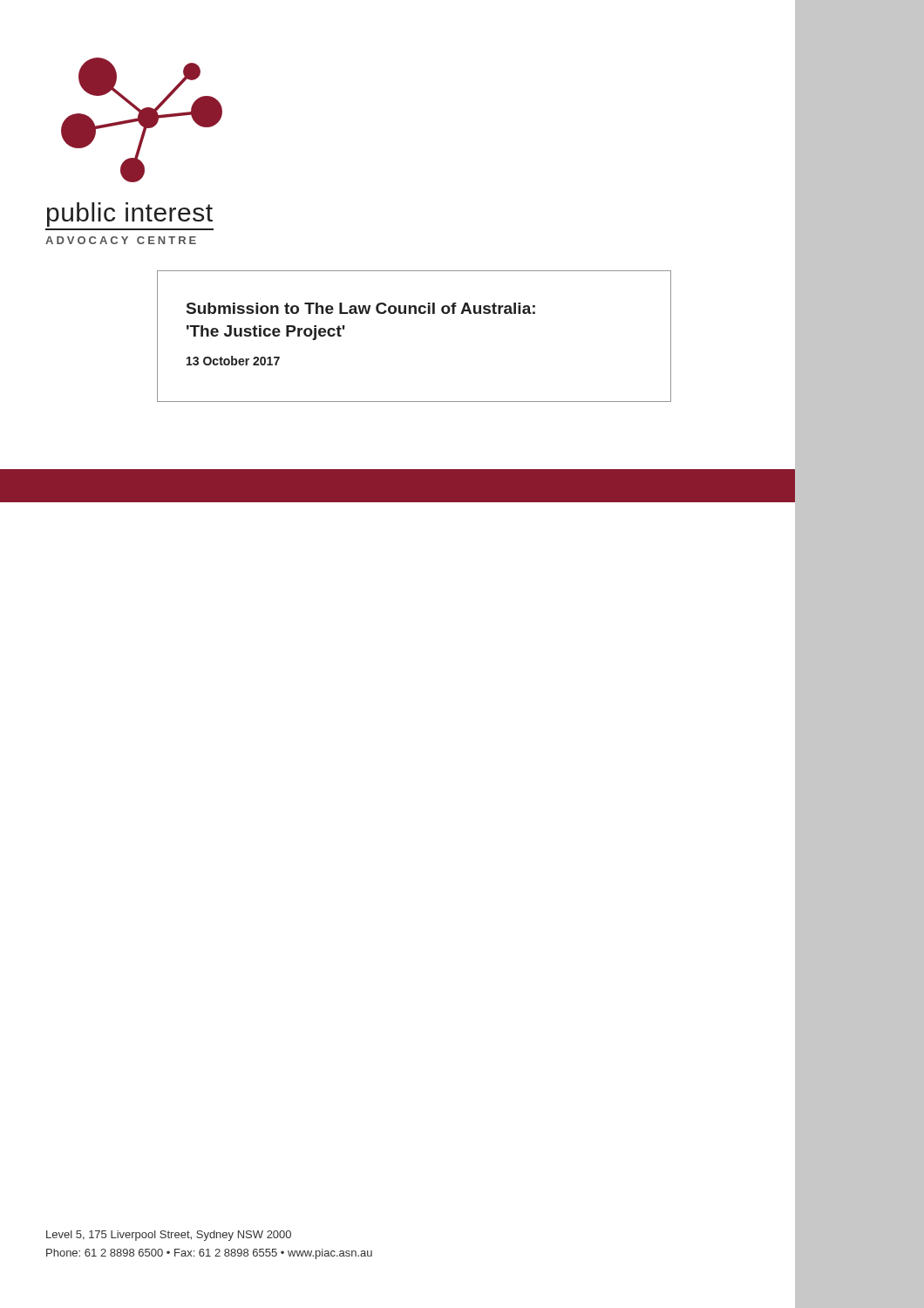Image resolution: width=924 pixels, height=1308 pixels.
Task: Find the title
Action: pos(414,333)
